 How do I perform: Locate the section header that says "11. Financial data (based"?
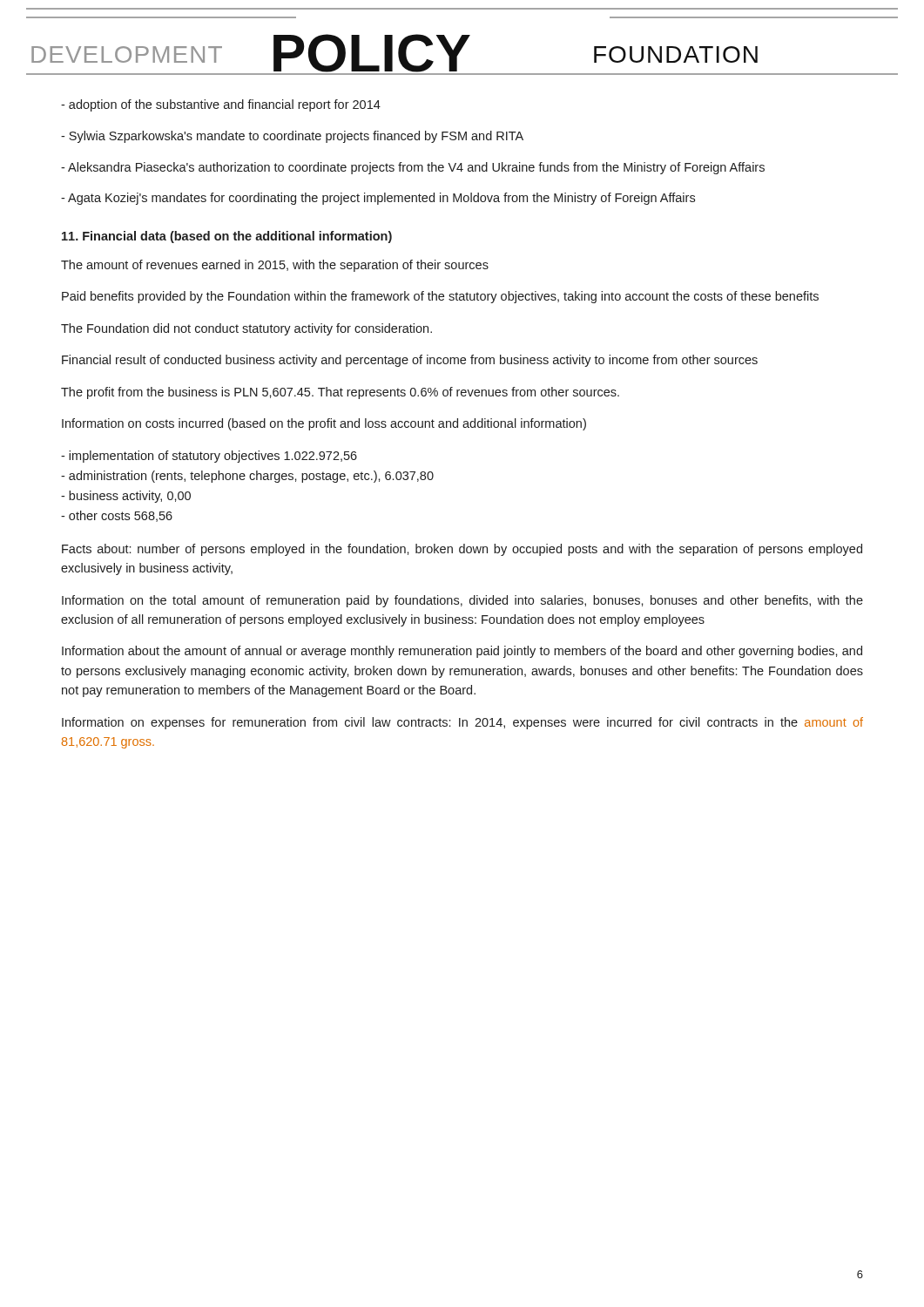point(227,236)
